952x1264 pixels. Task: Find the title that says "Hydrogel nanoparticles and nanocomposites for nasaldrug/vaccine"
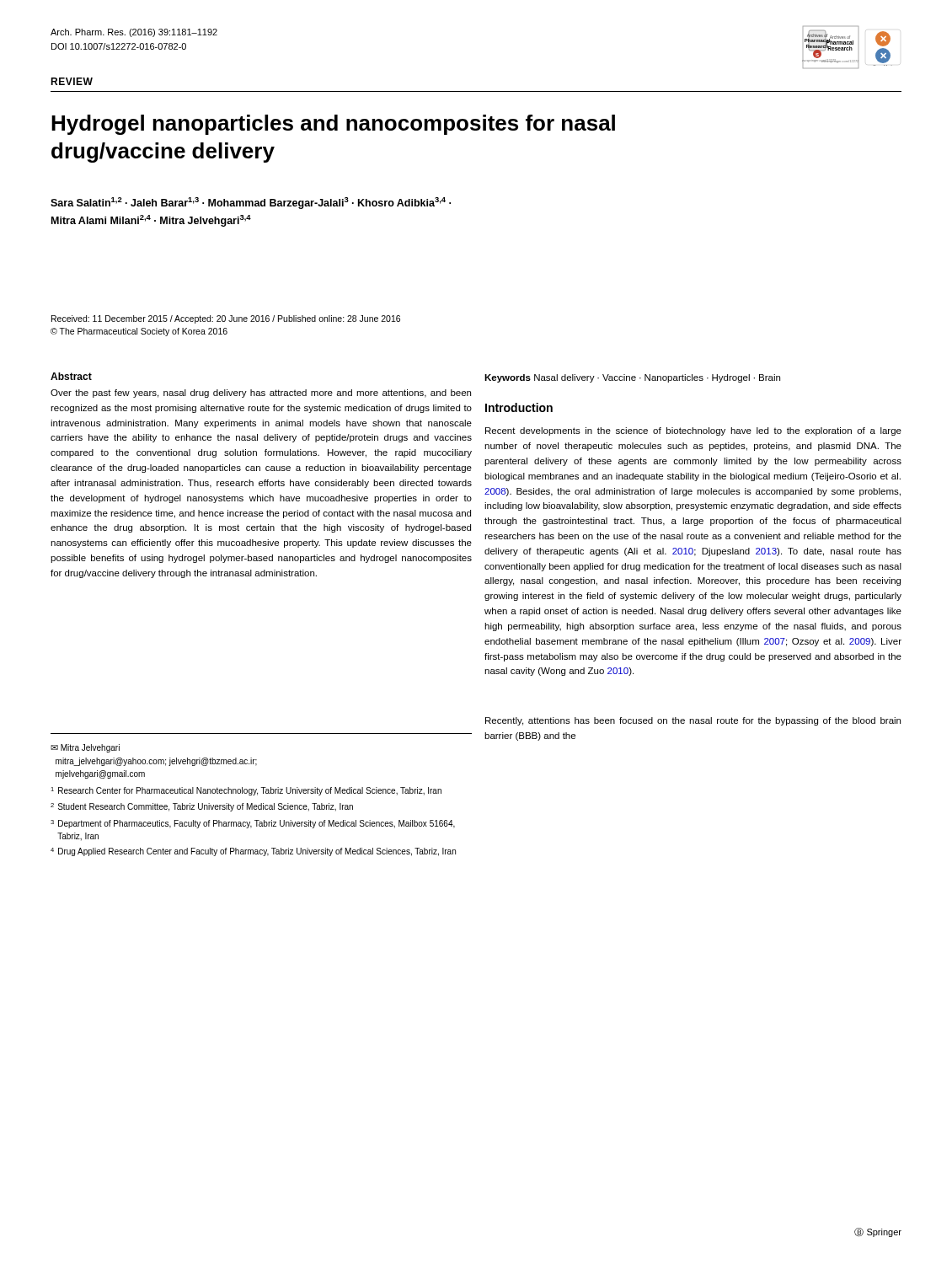point(476,137)
